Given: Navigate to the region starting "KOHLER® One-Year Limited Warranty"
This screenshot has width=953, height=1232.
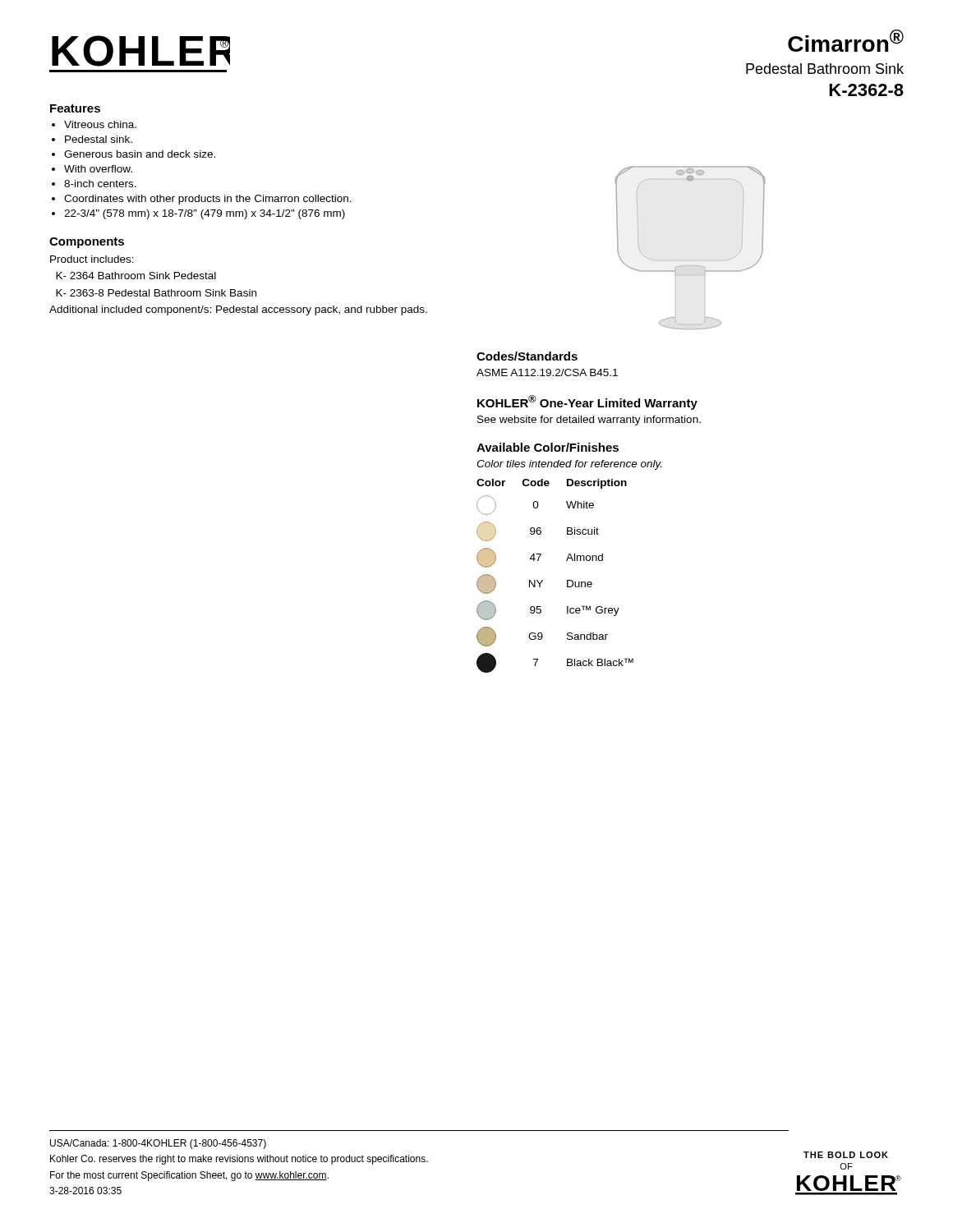Looking at the screenshot, I should [587, 401].
